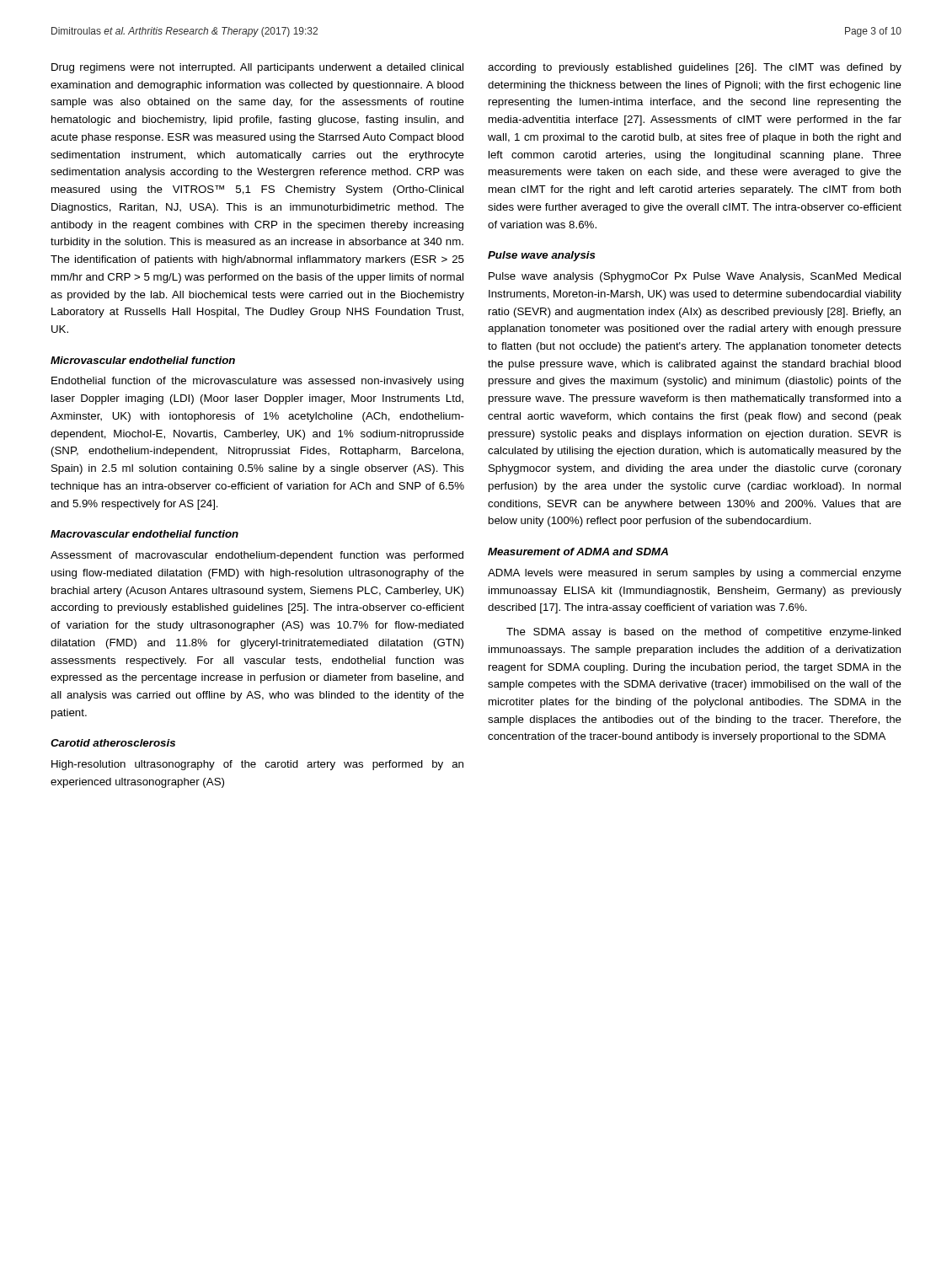Click on the section header that says "Macrovascular endothelial function"
The height and width of the screenshot is (1264, 952).
145,534
